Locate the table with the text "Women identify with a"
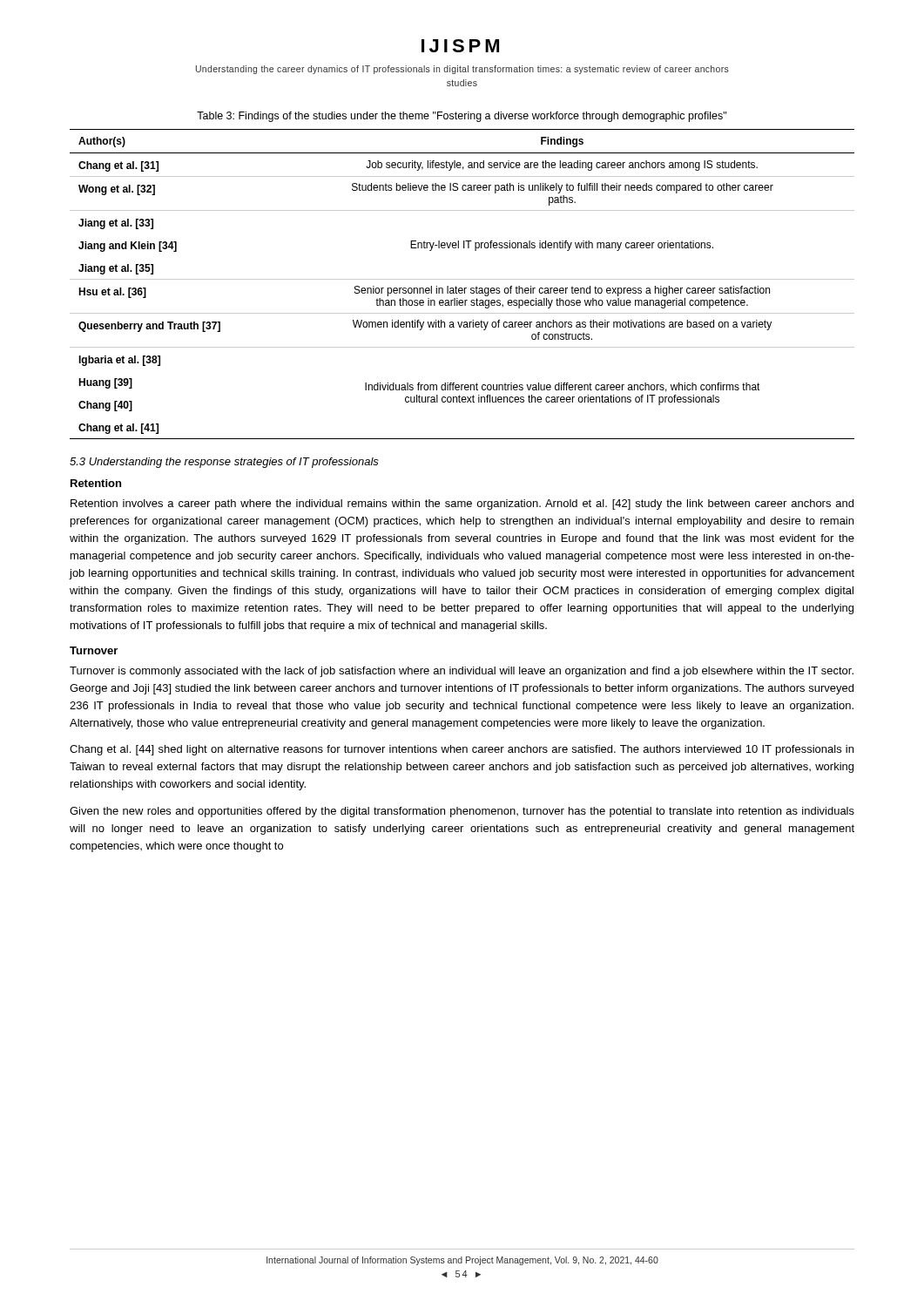This screenshot has height=1307, width=924. (x=462, y=284)
